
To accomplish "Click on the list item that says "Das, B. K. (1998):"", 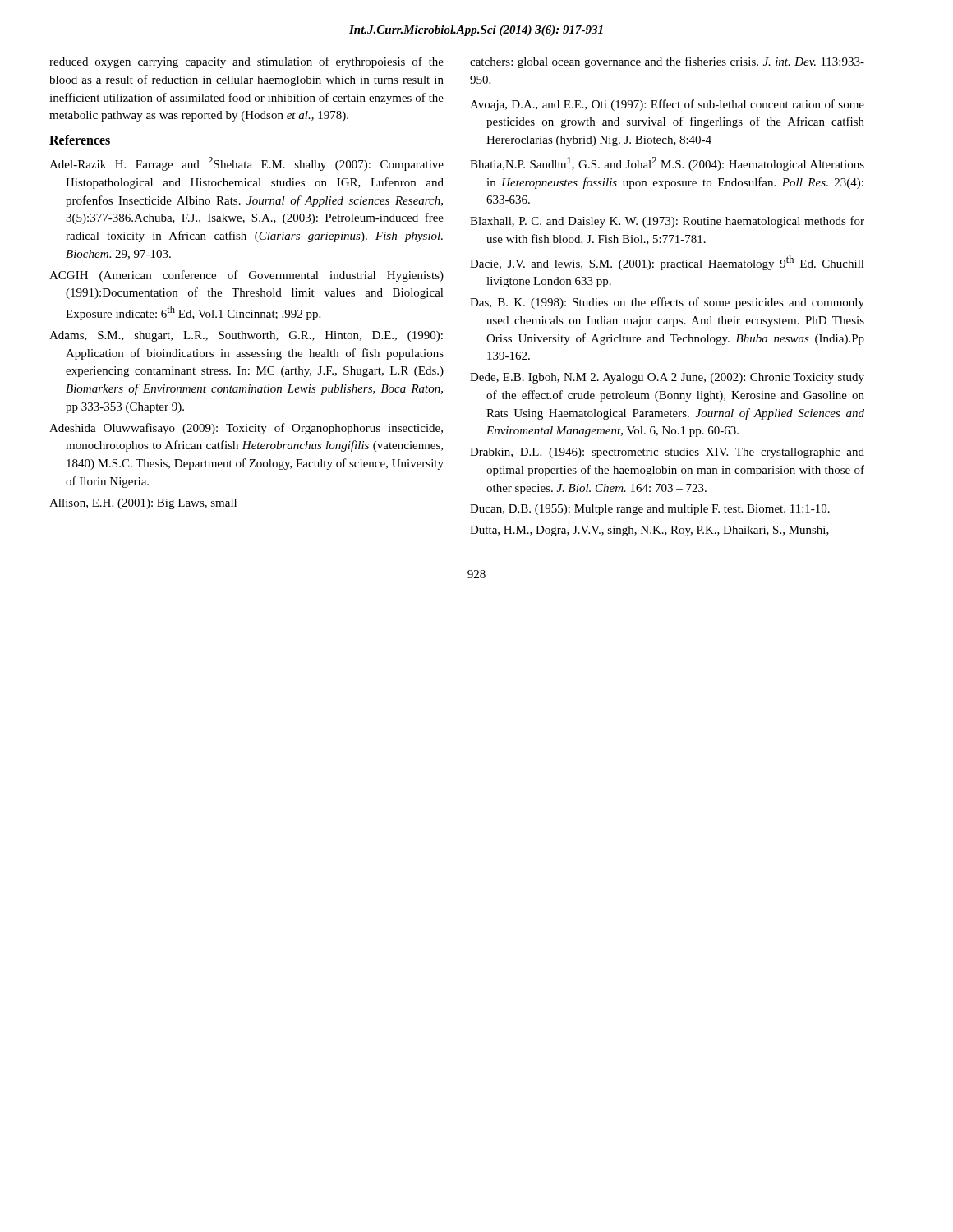I will pos(667,329).
